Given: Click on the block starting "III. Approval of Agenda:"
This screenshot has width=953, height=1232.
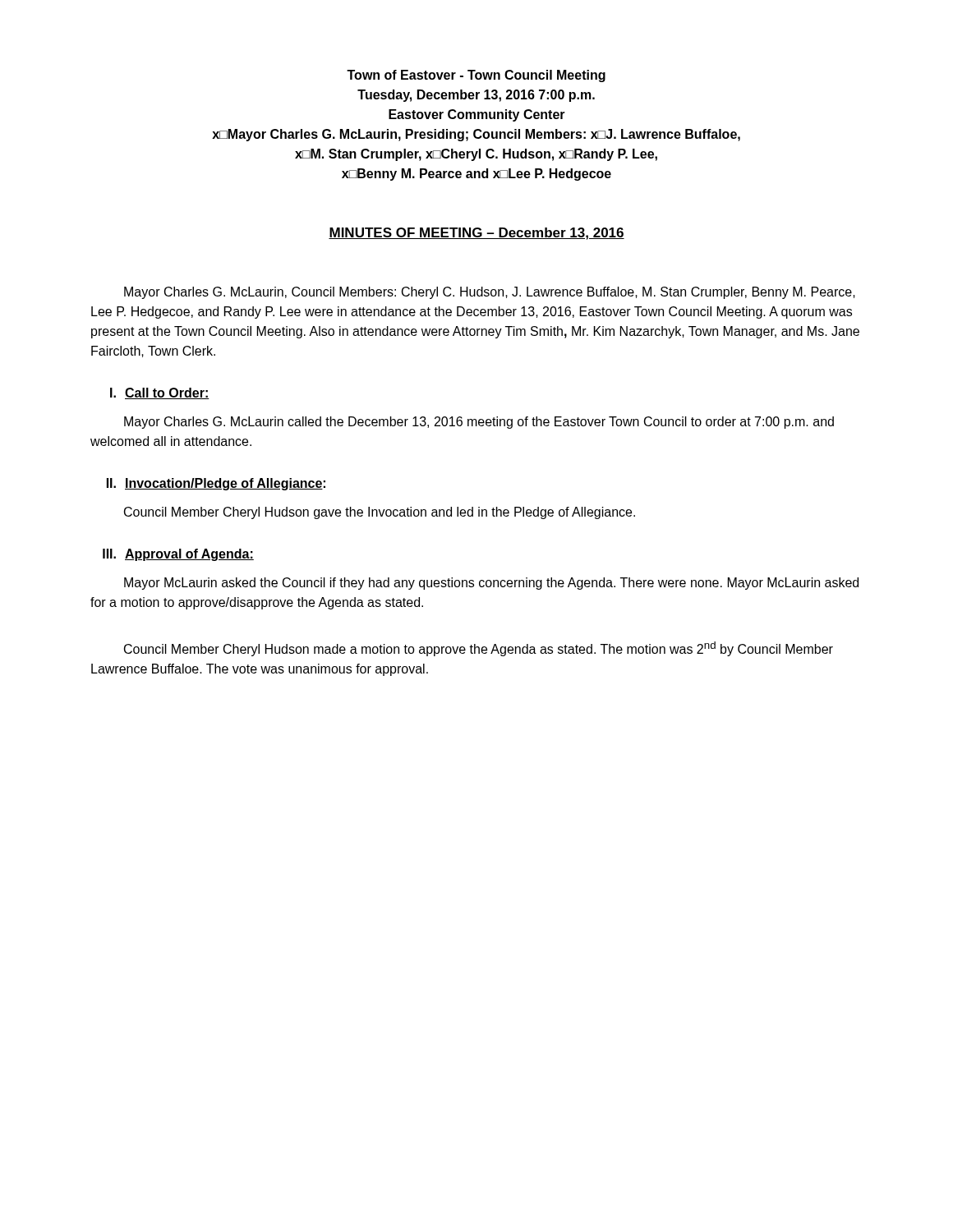Looking at the screenshot, I should 178,555.
